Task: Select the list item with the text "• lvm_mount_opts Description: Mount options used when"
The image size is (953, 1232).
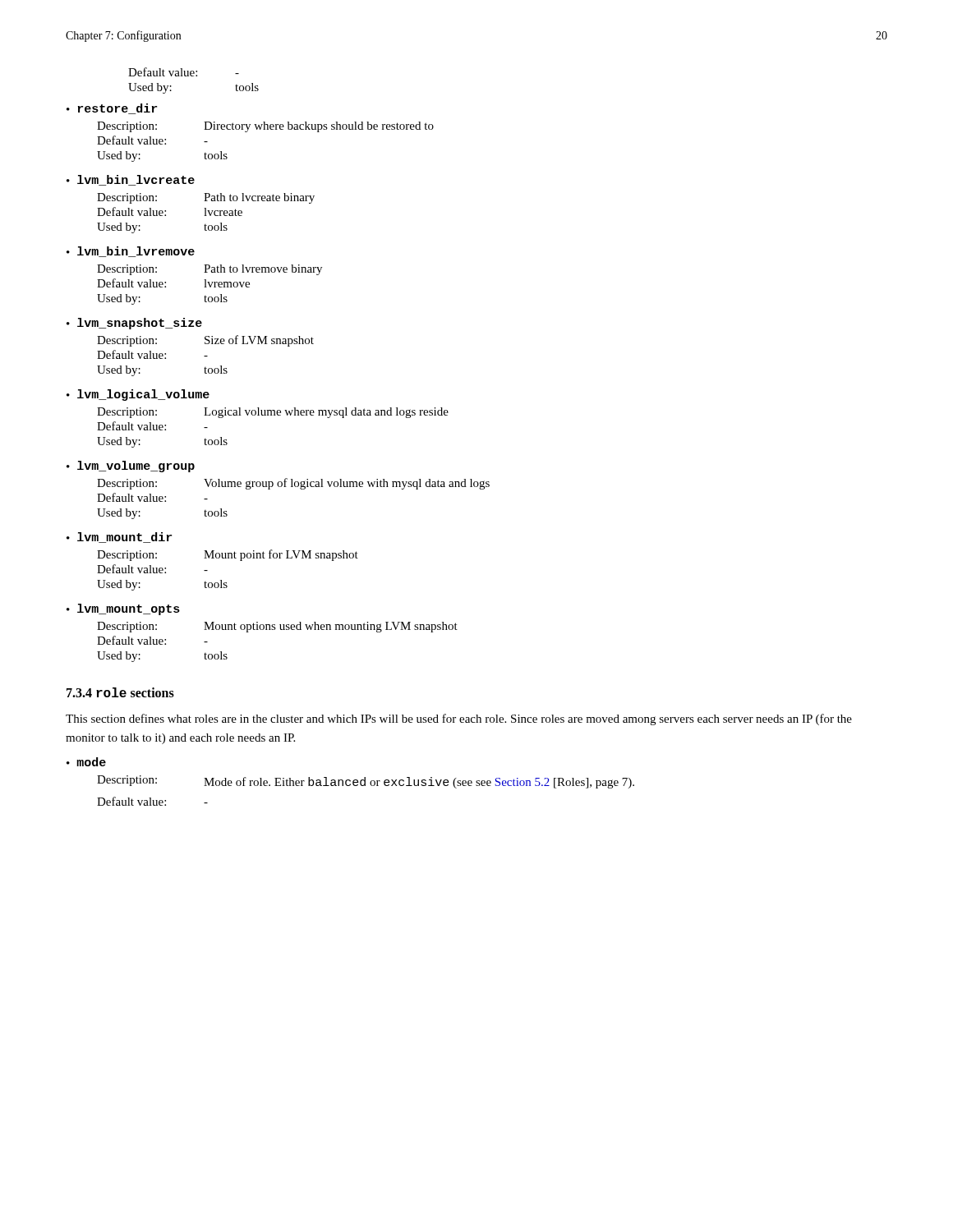Action: click(x=123, y=609)
